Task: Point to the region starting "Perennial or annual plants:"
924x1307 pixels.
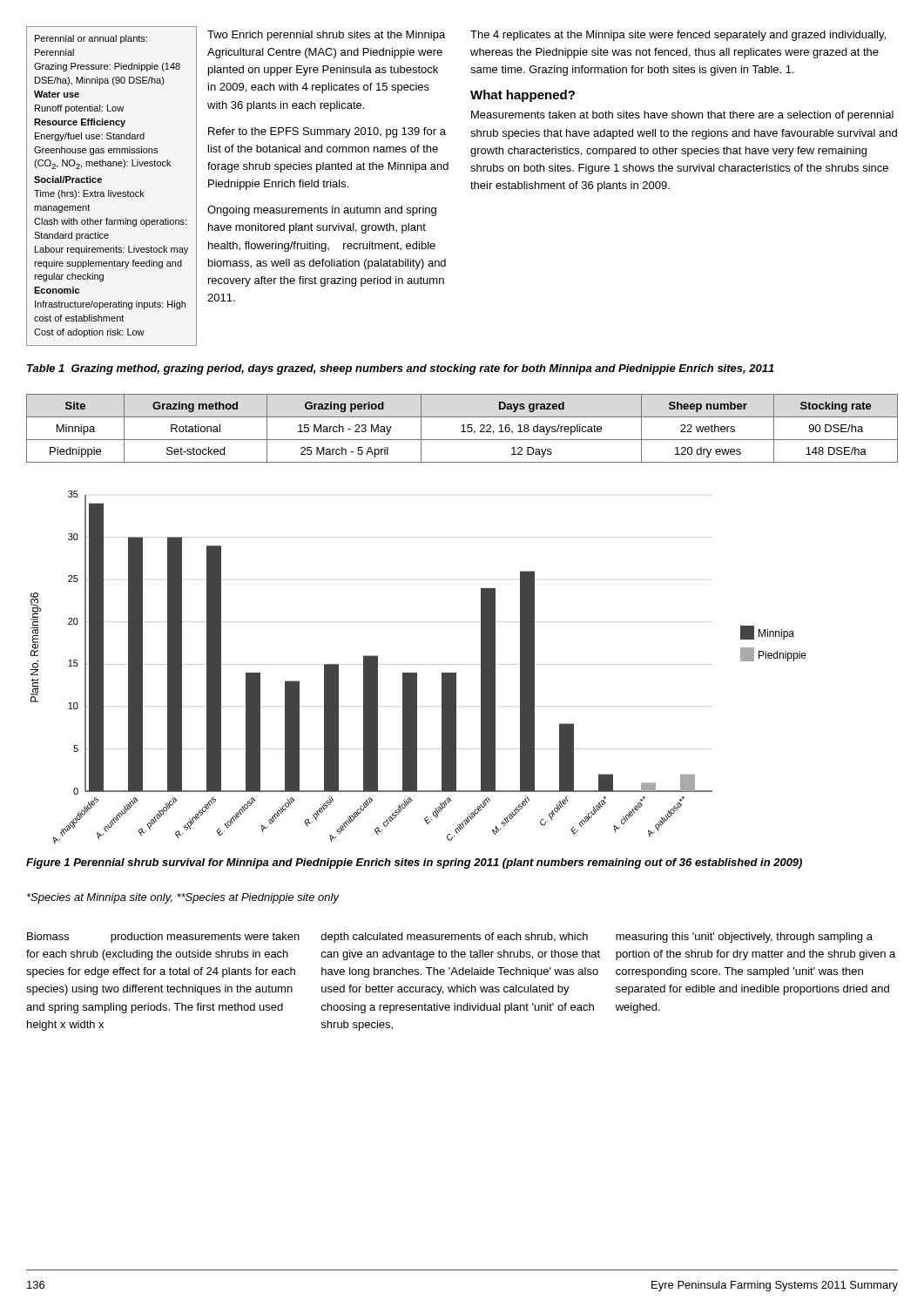Action: (x=111, y=185)
